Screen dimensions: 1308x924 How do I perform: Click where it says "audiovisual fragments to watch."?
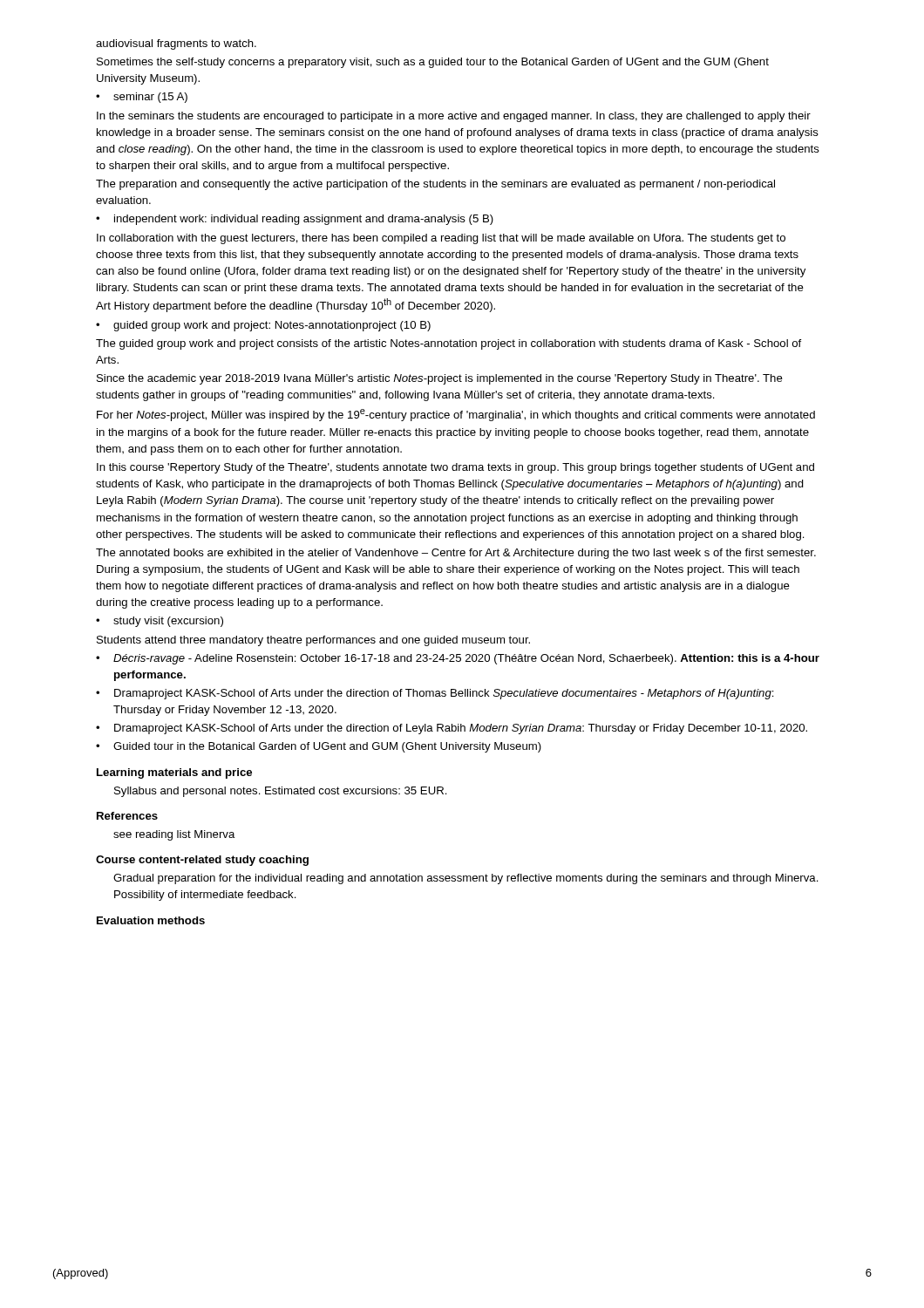pyautogui.click(x=176, y=44)
